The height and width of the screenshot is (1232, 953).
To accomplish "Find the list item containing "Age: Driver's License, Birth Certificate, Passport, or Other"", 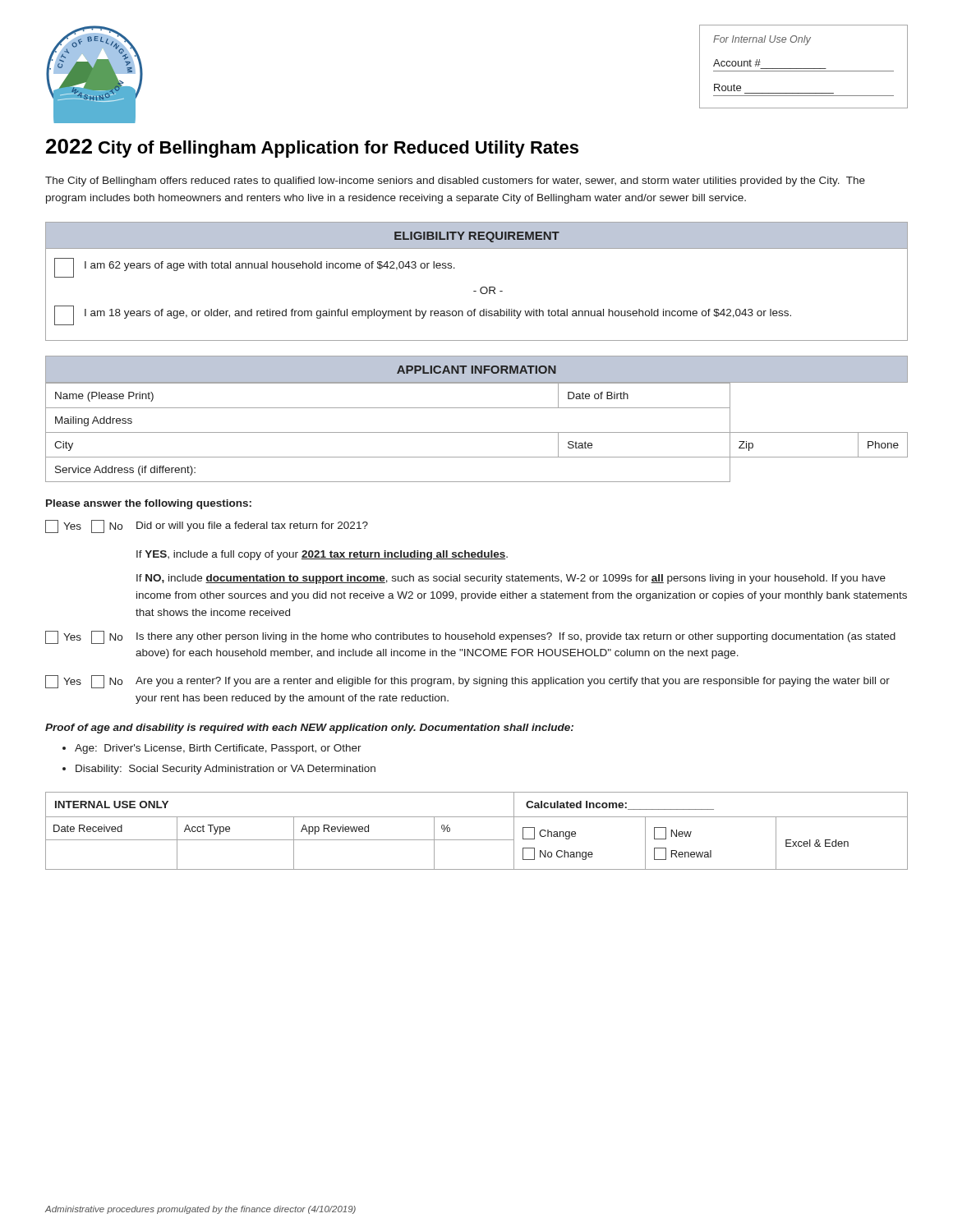I will 218,748.
